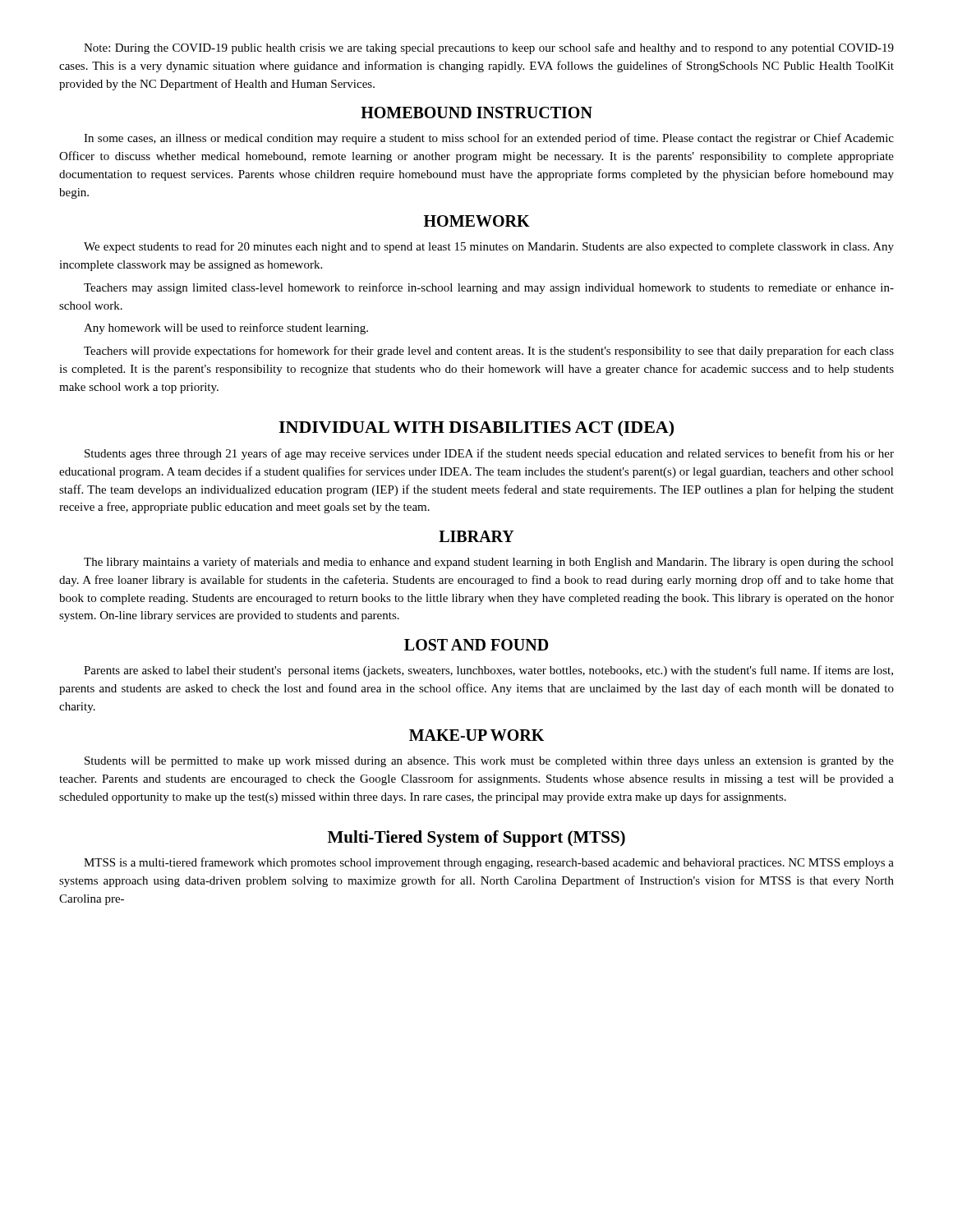Click on the text starting "We expect students to read"
Image resolution: width=953 pixels, height=1232 pixels.
(489, 247)
